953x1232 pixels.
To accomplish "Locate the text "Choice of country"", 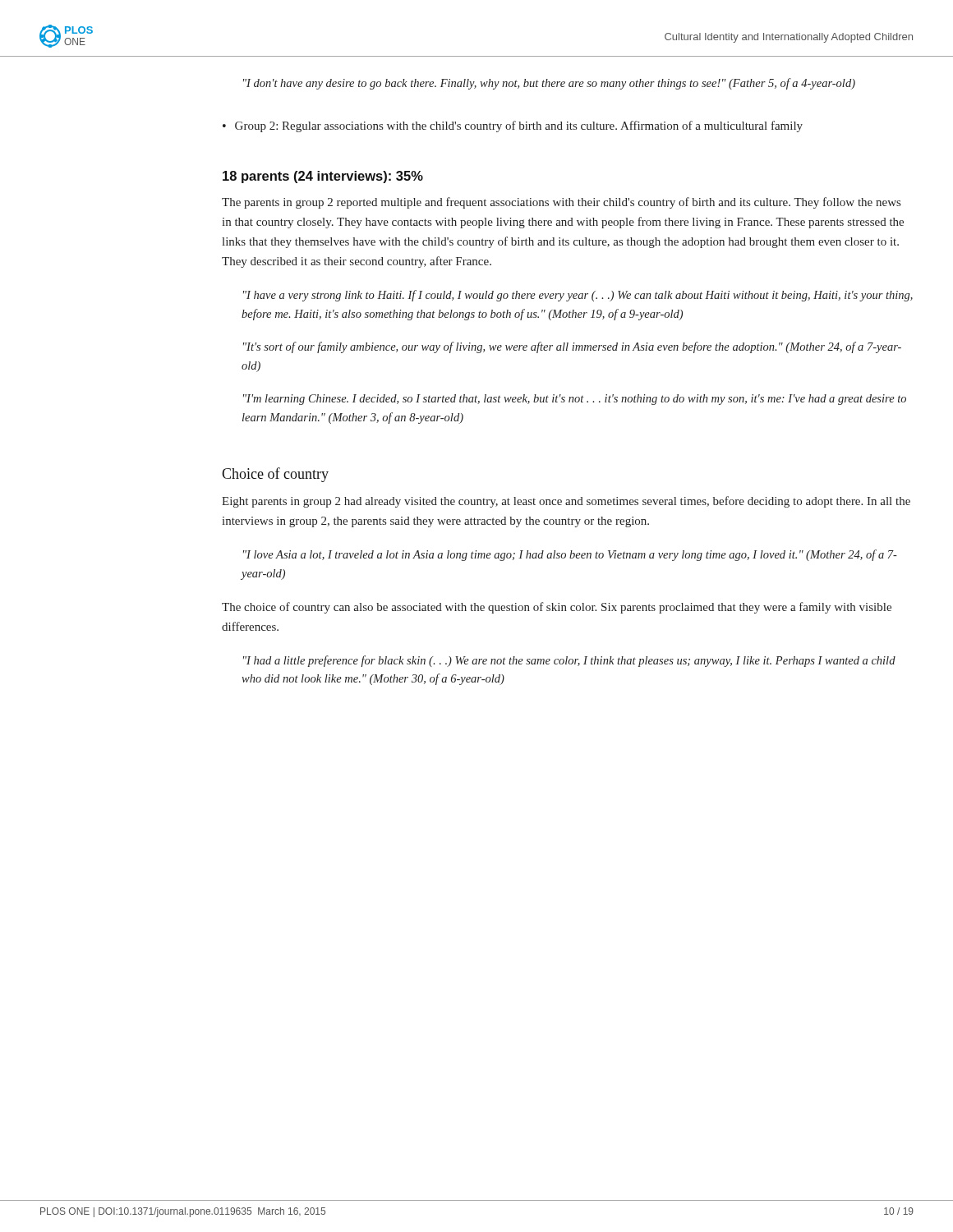I will click(275, 474).
